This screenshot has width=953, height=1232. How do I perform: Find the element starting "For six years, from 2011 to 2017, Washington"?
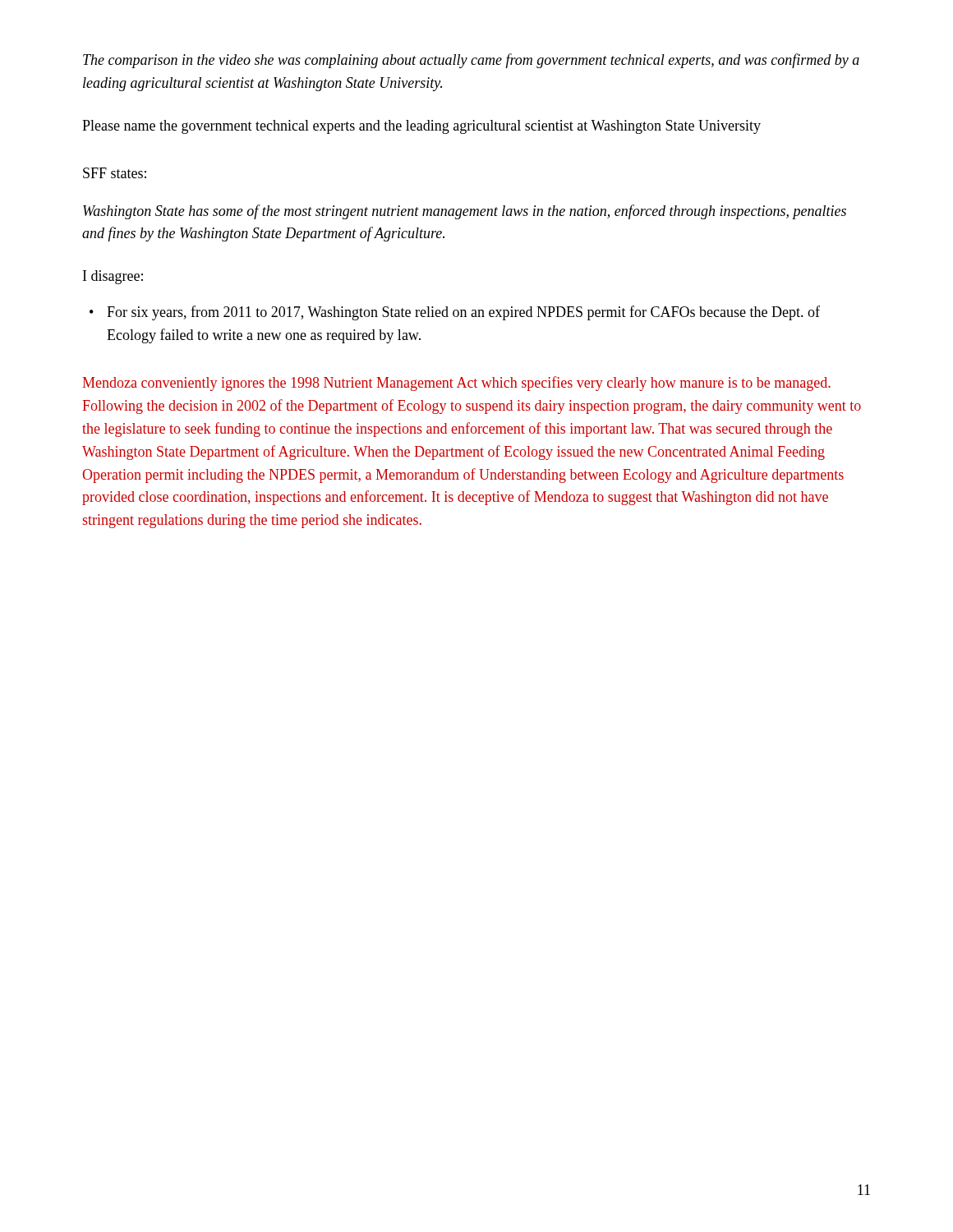pyautogui.click(x=463, y=324)
